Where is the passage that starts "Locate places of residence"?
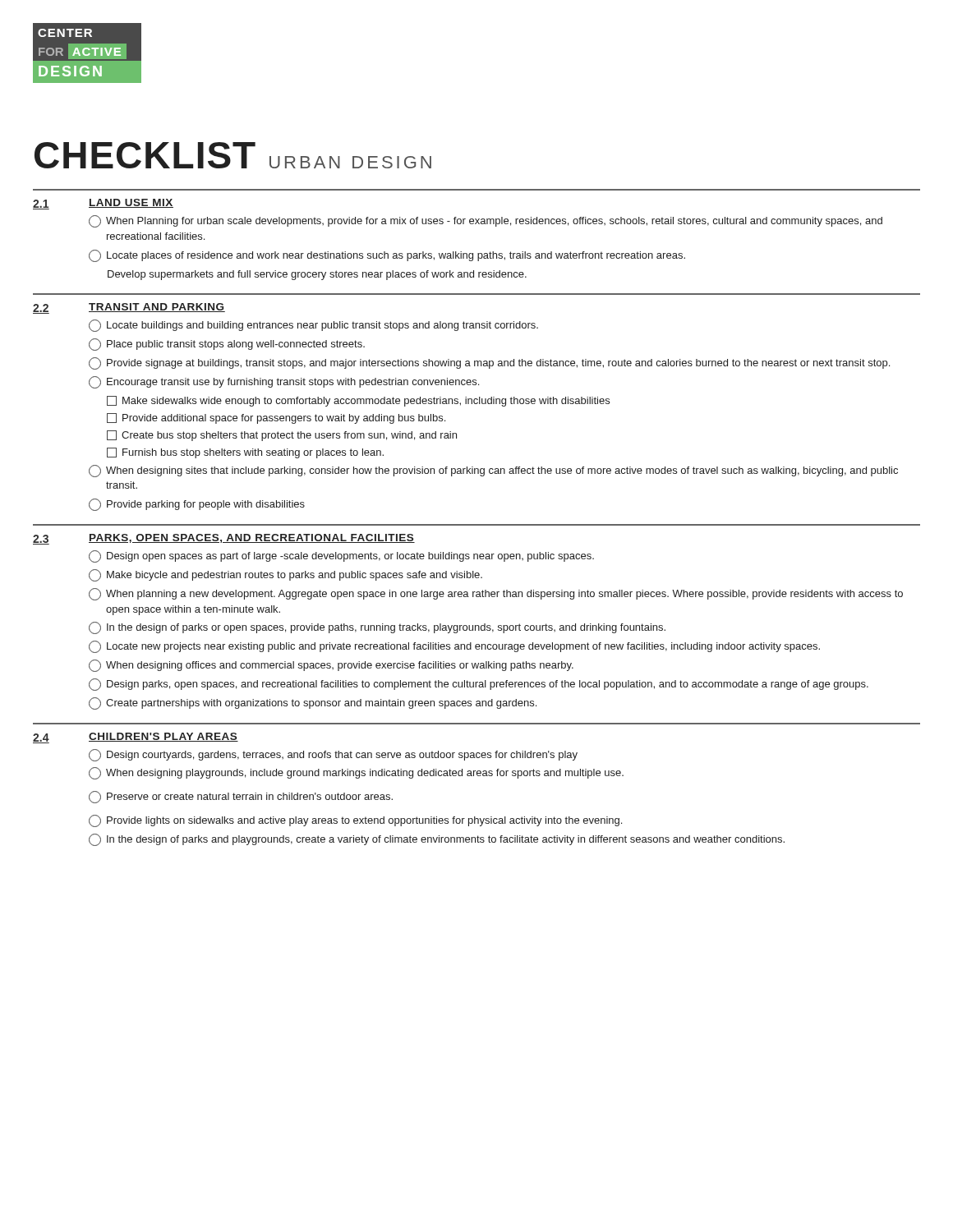The image size is (953, 1232). (504, 256)
